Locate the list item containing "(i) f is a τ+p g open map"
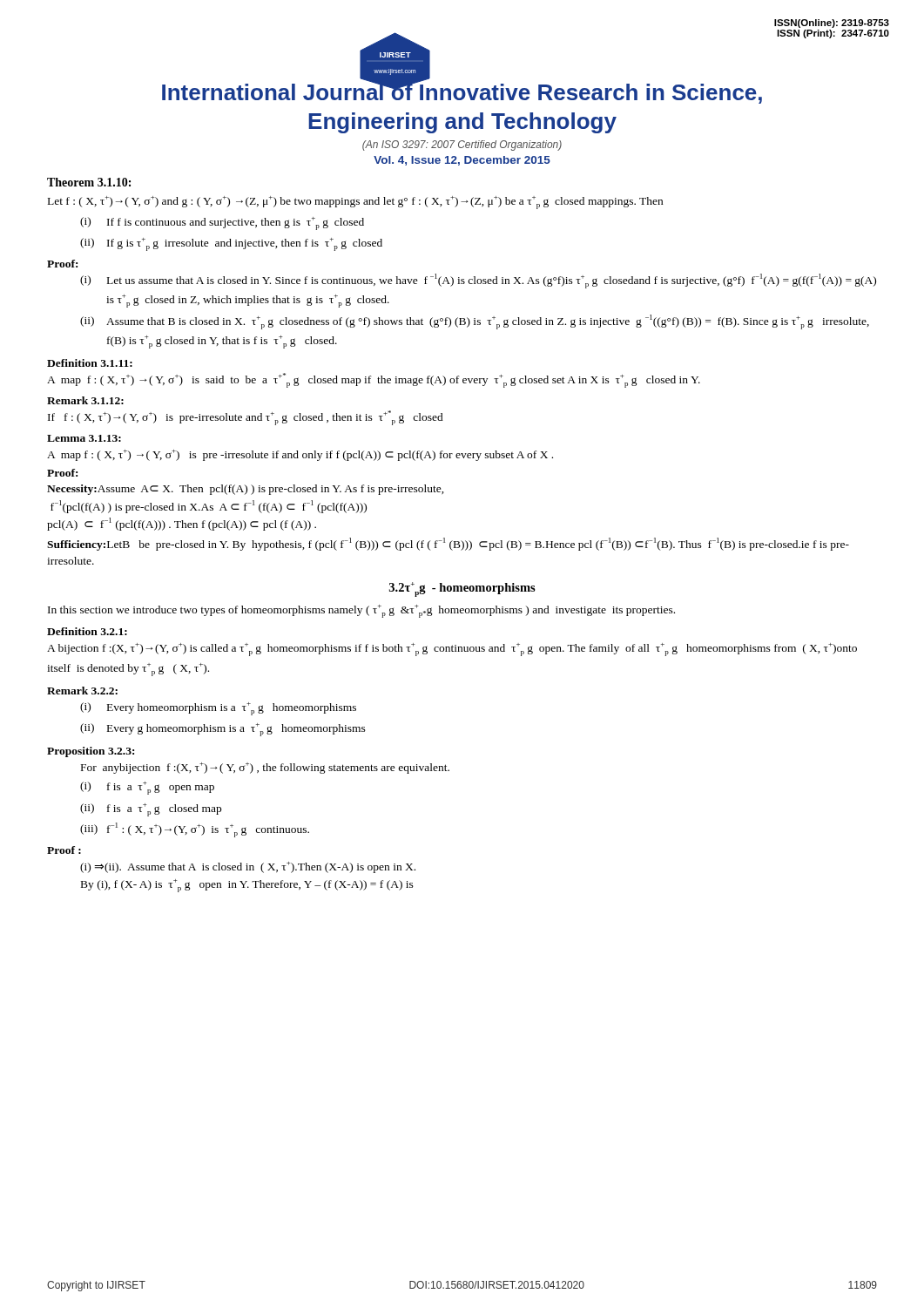Image resolution: width=924 pixels, height=1307 pixels. [x=147, y=787]
